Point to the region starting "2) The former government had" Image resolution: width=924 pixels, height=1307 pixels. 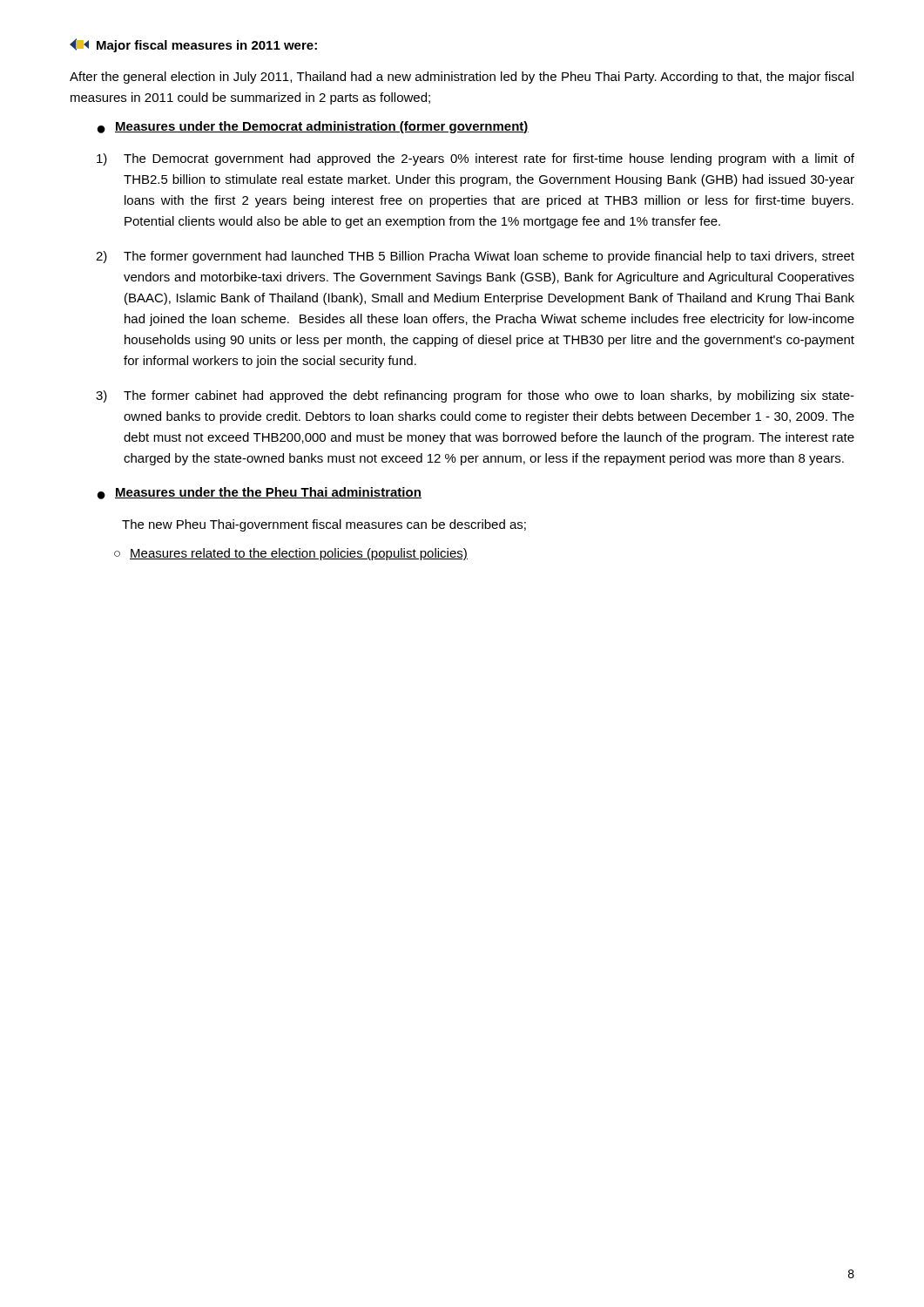[x=475, y=308]
